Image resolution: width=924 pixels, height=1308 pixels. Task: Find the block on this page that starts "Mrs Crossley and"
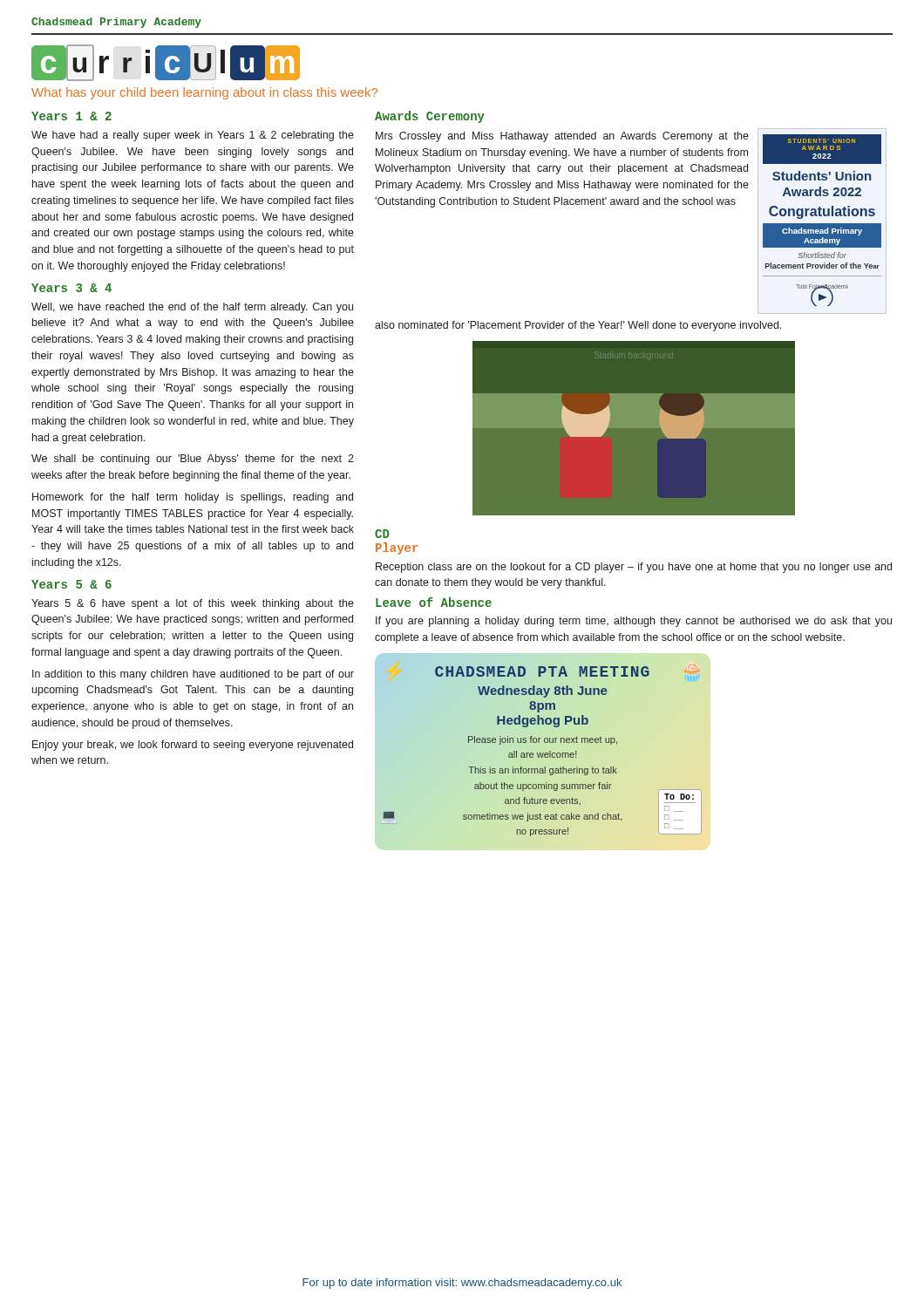click(562, 169)
